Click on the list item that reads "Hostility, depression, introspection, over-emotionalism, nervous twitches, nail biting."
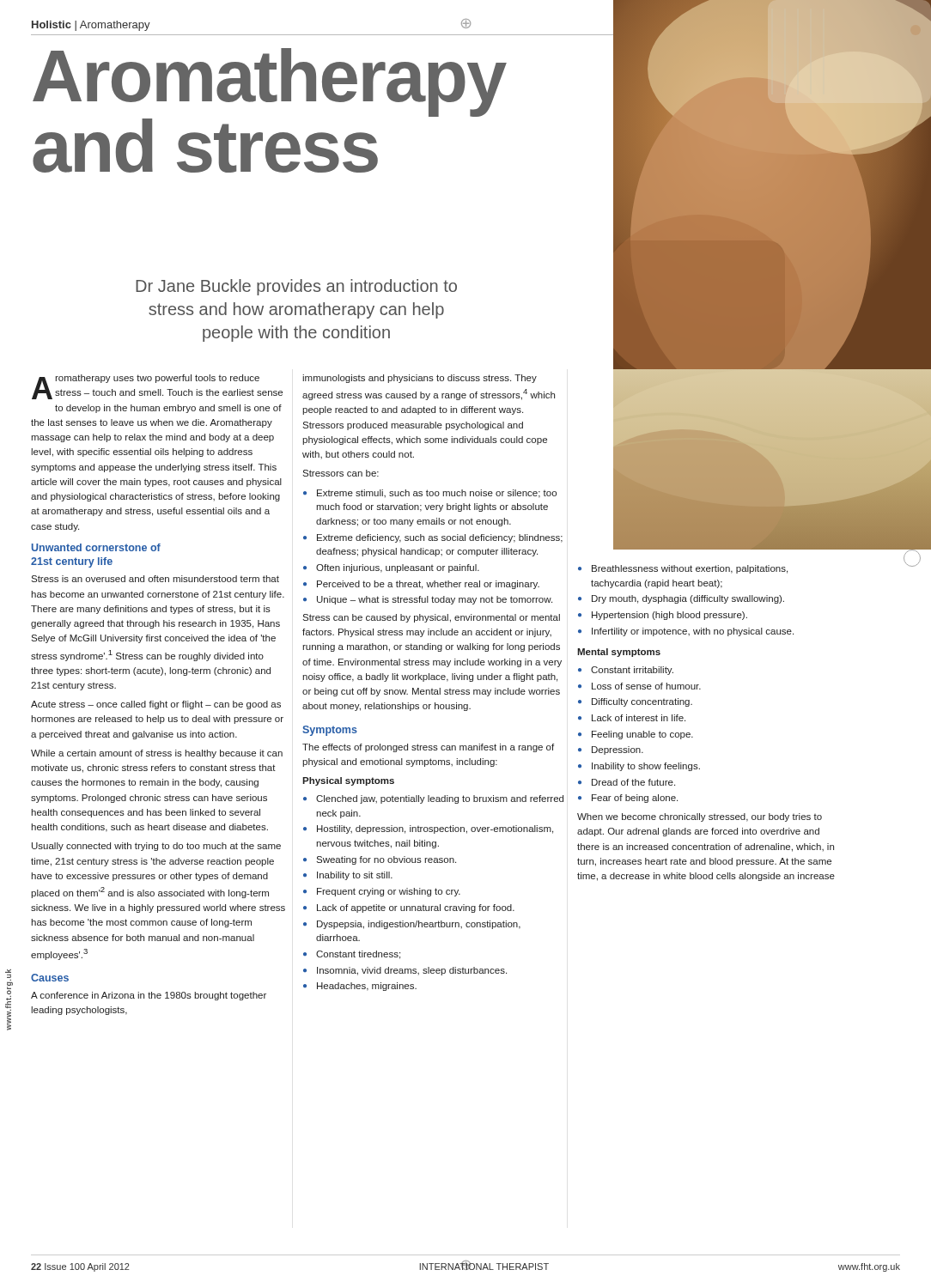Image resolution: width=931 pixels, height=1288 pixels. click(x=435, y=836)
